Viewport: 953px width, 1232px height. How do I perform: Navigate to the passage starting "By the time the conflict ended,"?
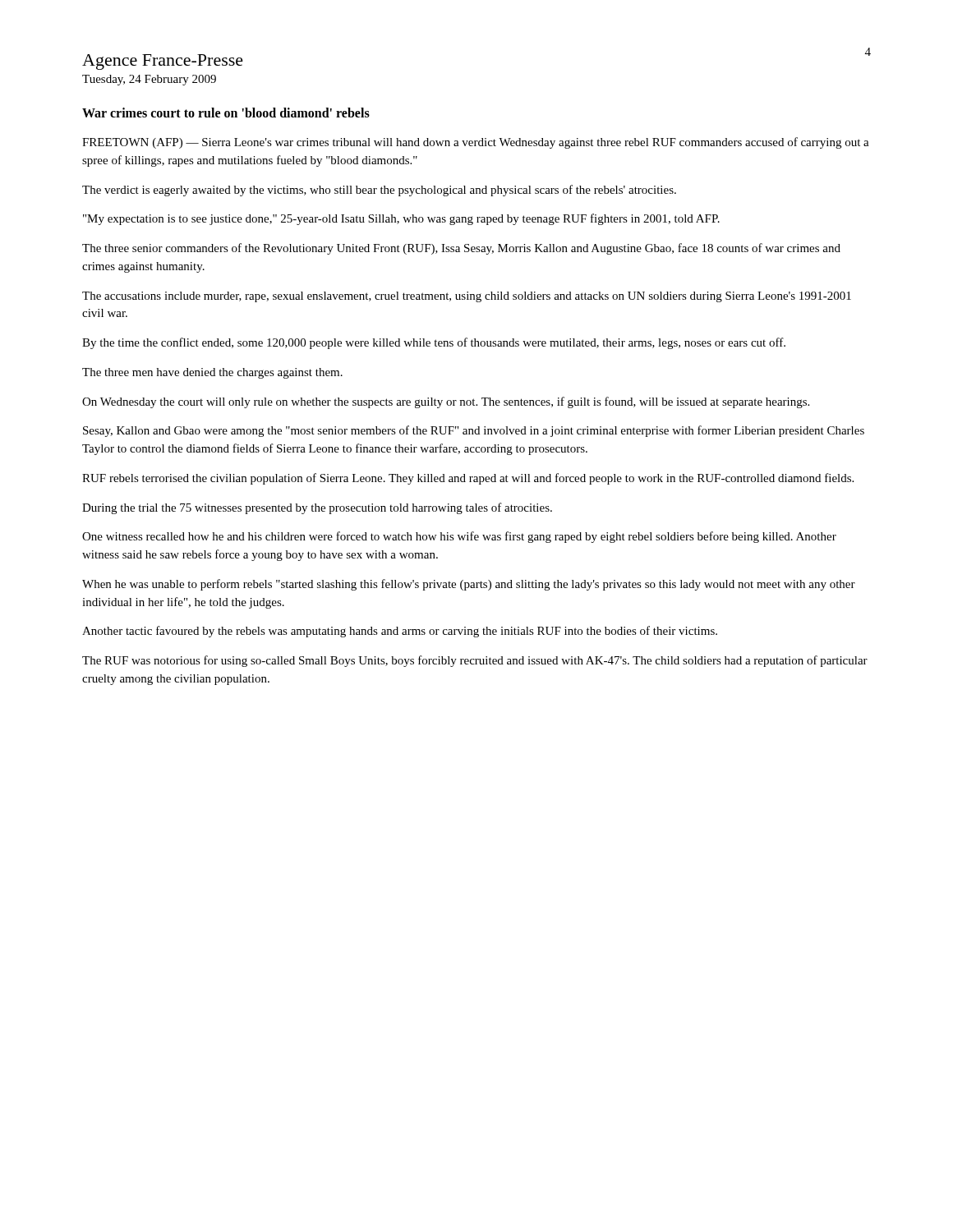click(x=434, y=342)
